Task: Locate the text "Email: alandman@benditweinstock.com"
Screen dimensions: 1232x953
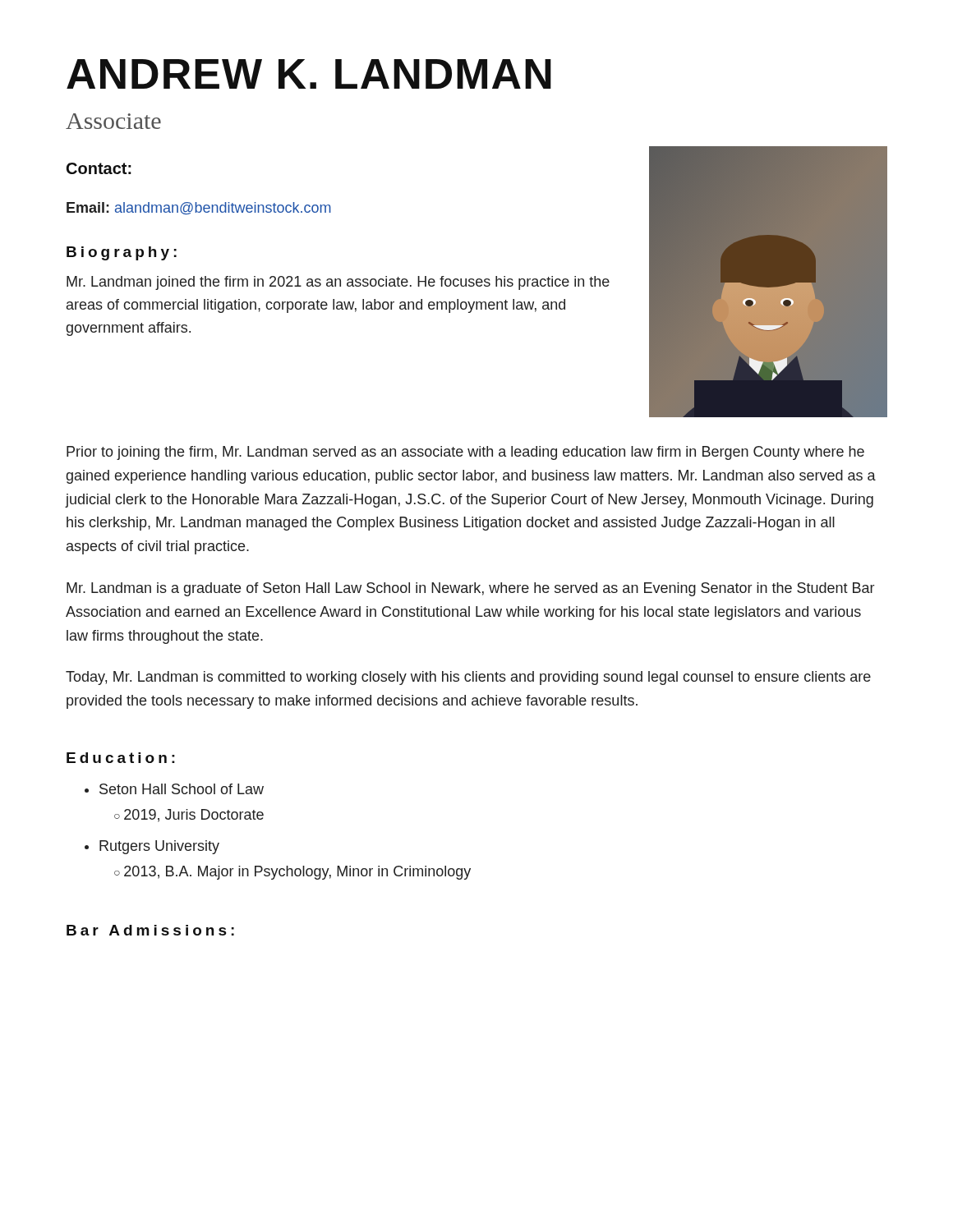Action: click(x=199, y=208)
